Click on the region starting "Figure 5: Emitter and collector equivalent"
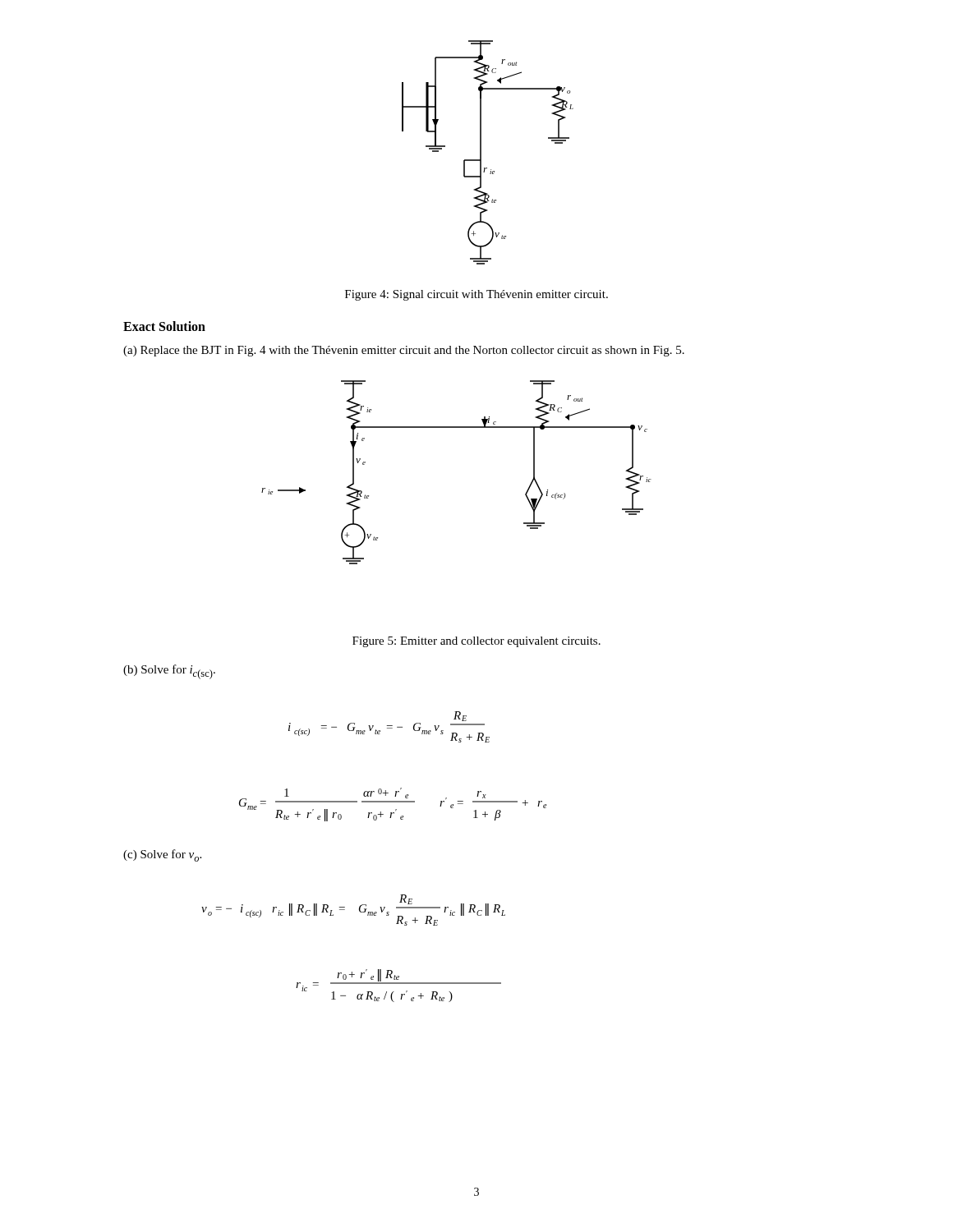 (x=476, y=641)
